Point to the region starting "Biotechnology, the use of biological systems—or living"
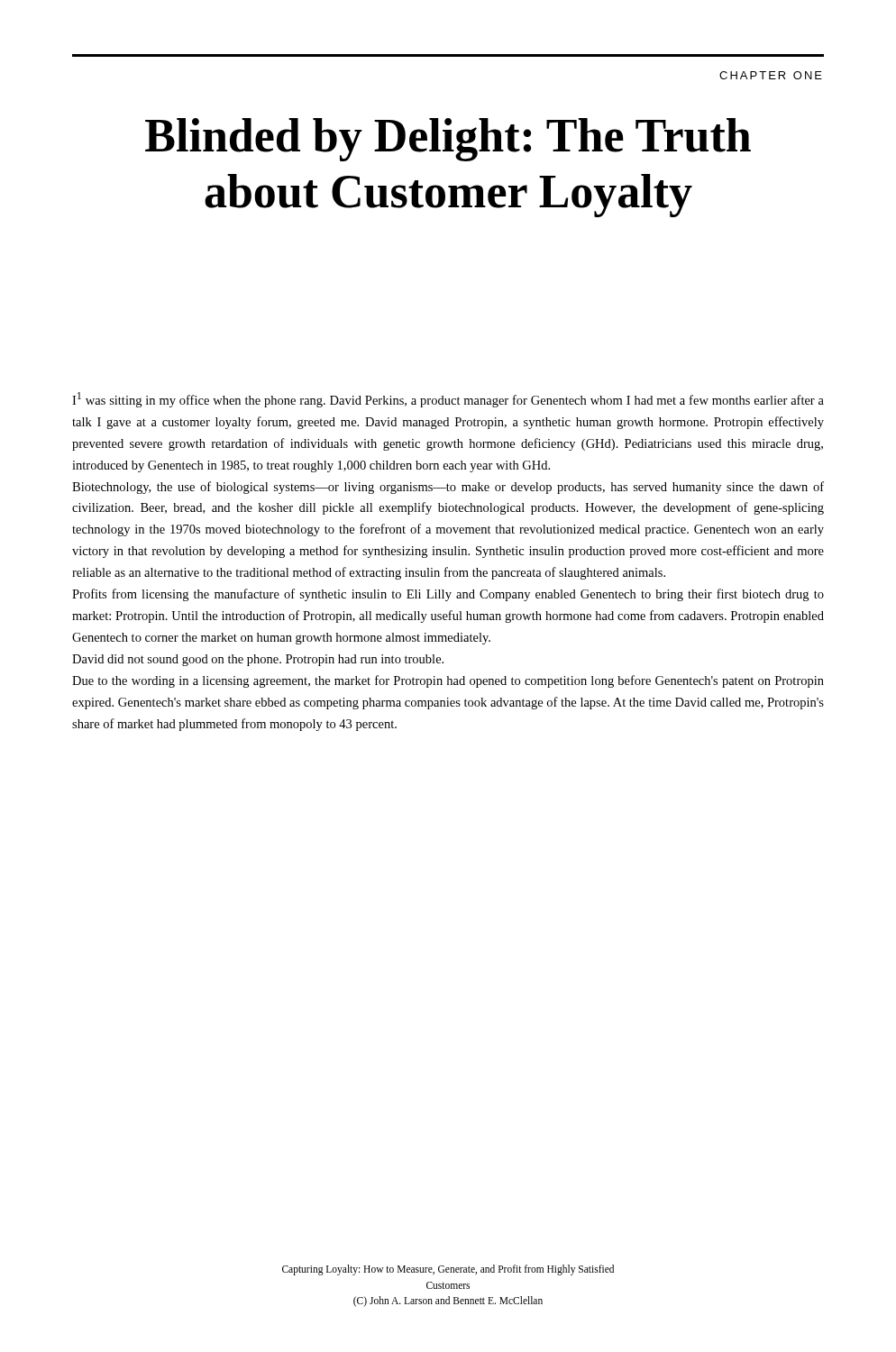This screenshot has width=896, height=1352. 448,530
